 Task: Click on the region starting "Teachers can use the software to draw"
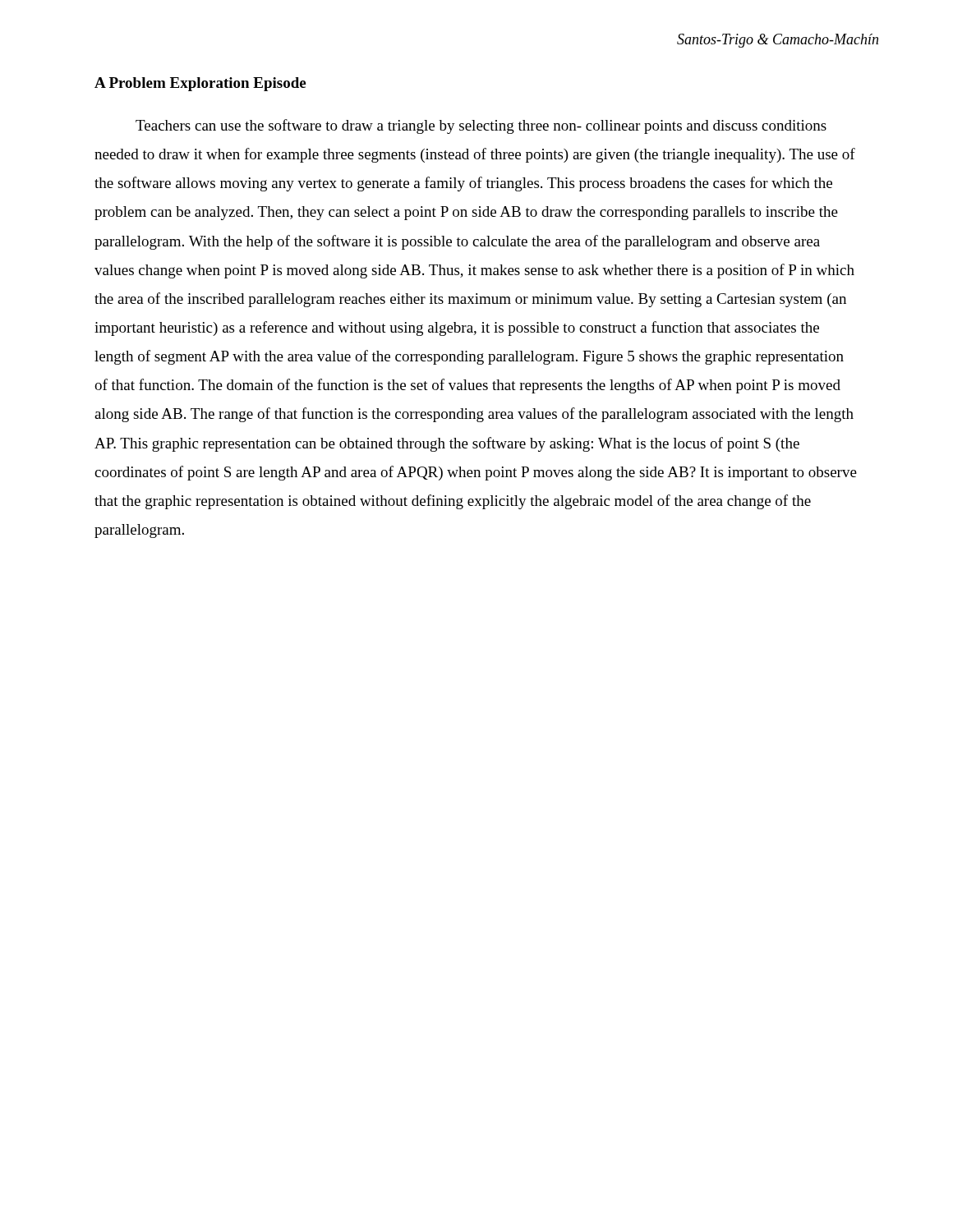[476, 327]
